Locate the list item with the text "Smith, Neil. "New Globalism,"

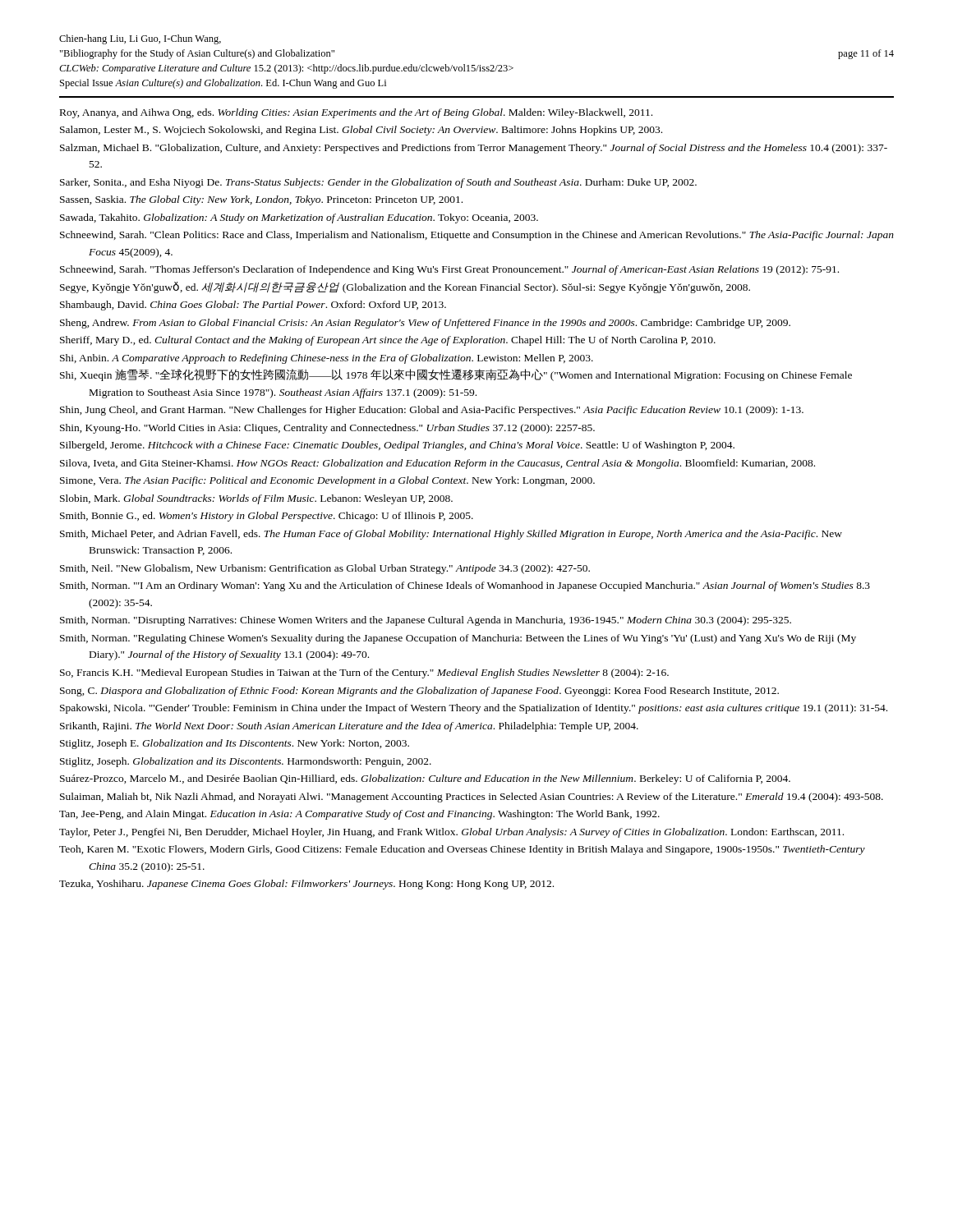point(325,568)
